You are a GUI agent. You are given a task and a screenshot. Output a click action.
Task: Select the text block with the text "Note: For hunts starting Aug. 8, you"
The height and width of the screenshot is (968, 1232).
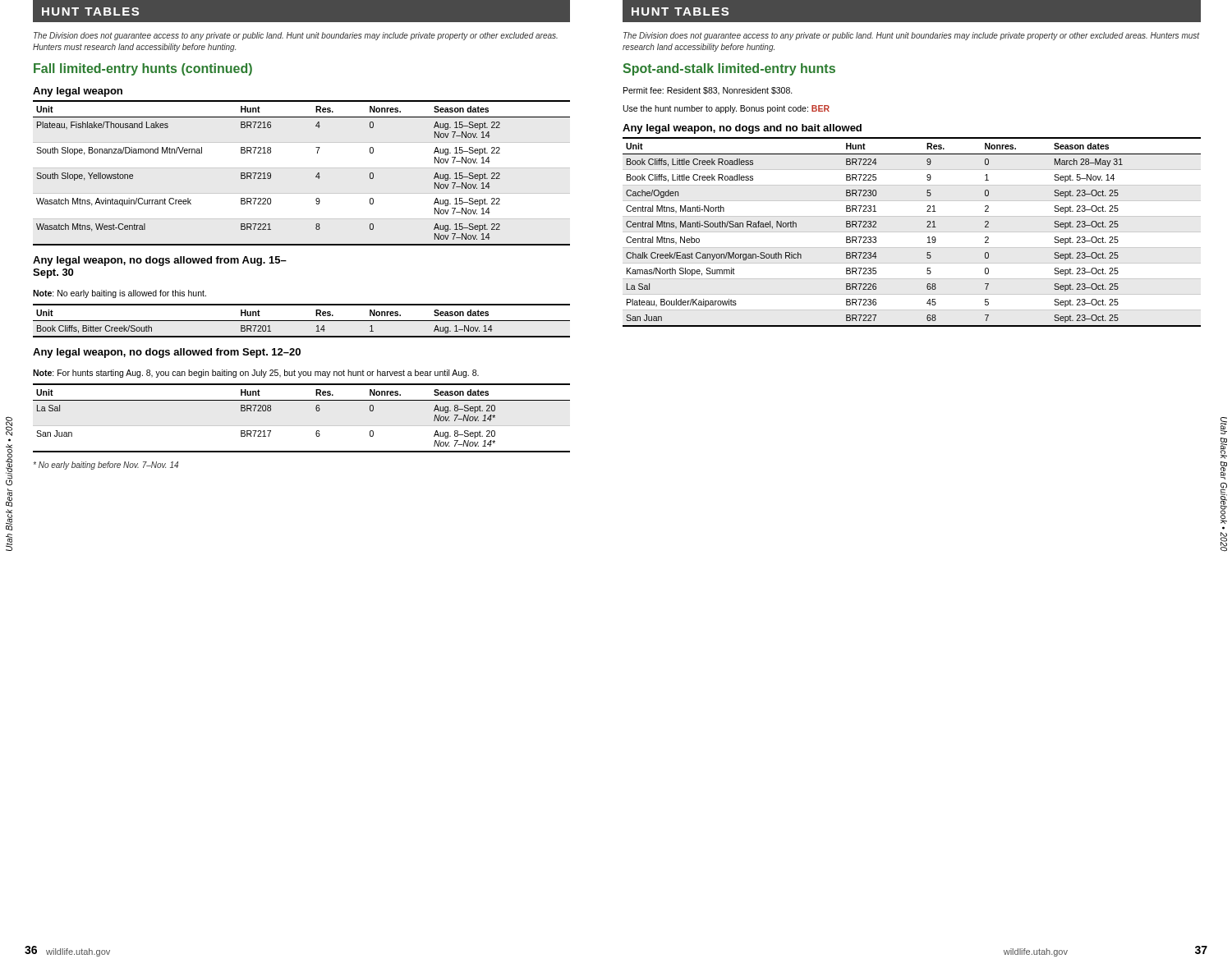301,373
